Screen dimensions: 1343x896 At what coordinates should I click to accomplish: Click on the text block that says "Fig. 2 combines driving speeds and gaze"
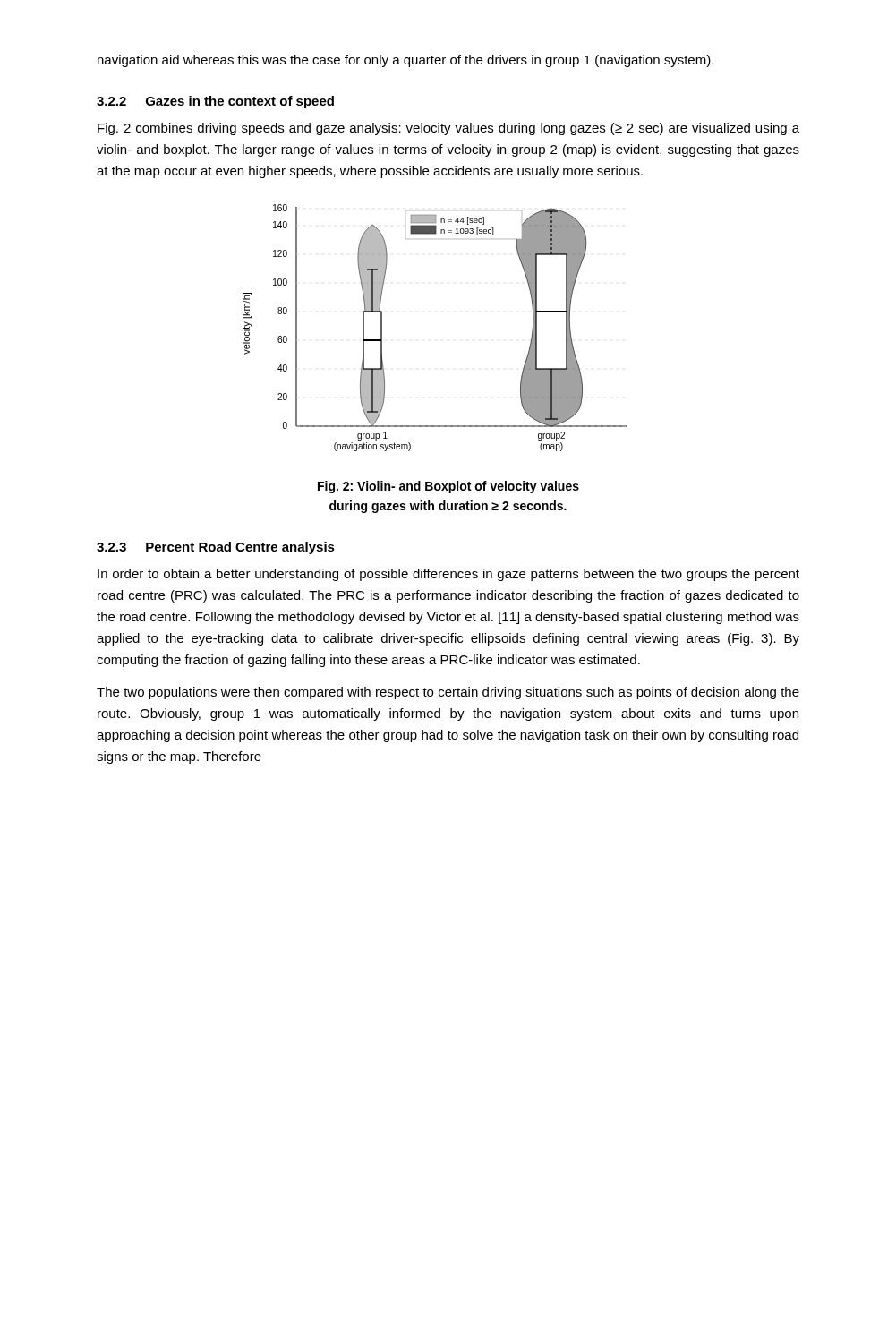click(448, 149)
